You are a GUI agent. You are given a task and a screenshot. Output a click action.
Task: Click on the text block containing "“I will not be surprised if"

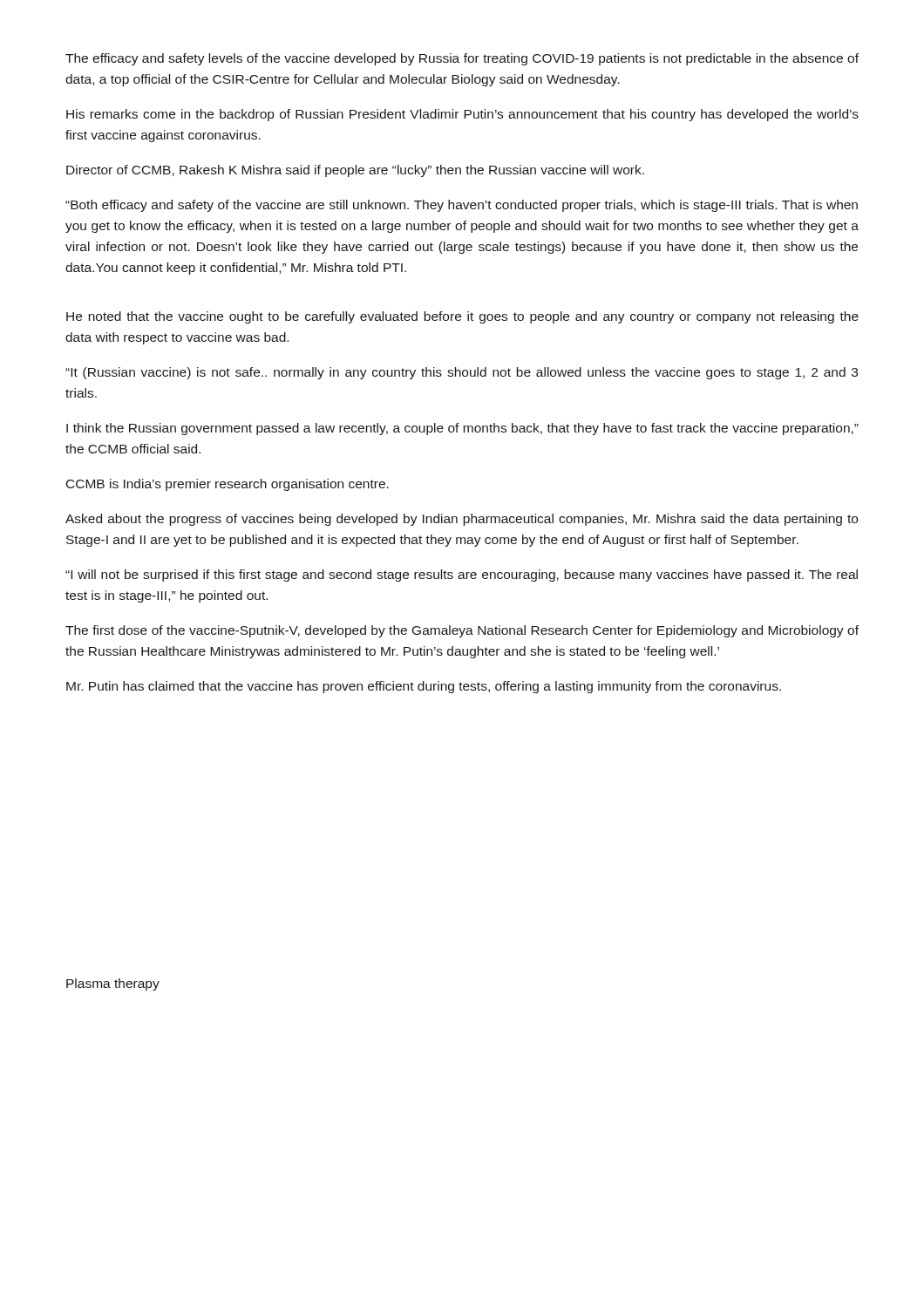(x=462, y=585)
